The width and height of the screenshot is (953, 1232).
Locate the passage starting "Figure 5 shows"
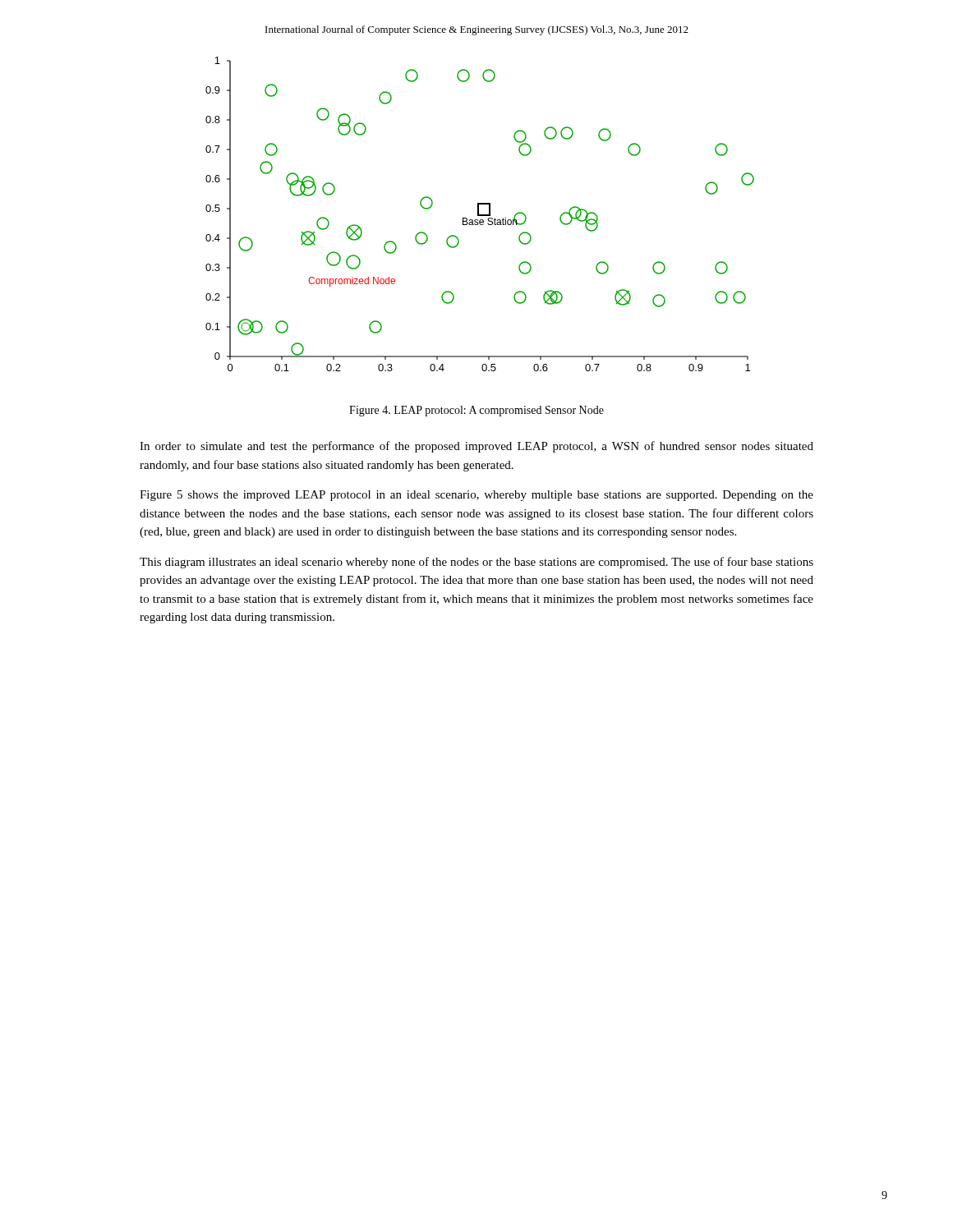point(476,513)
